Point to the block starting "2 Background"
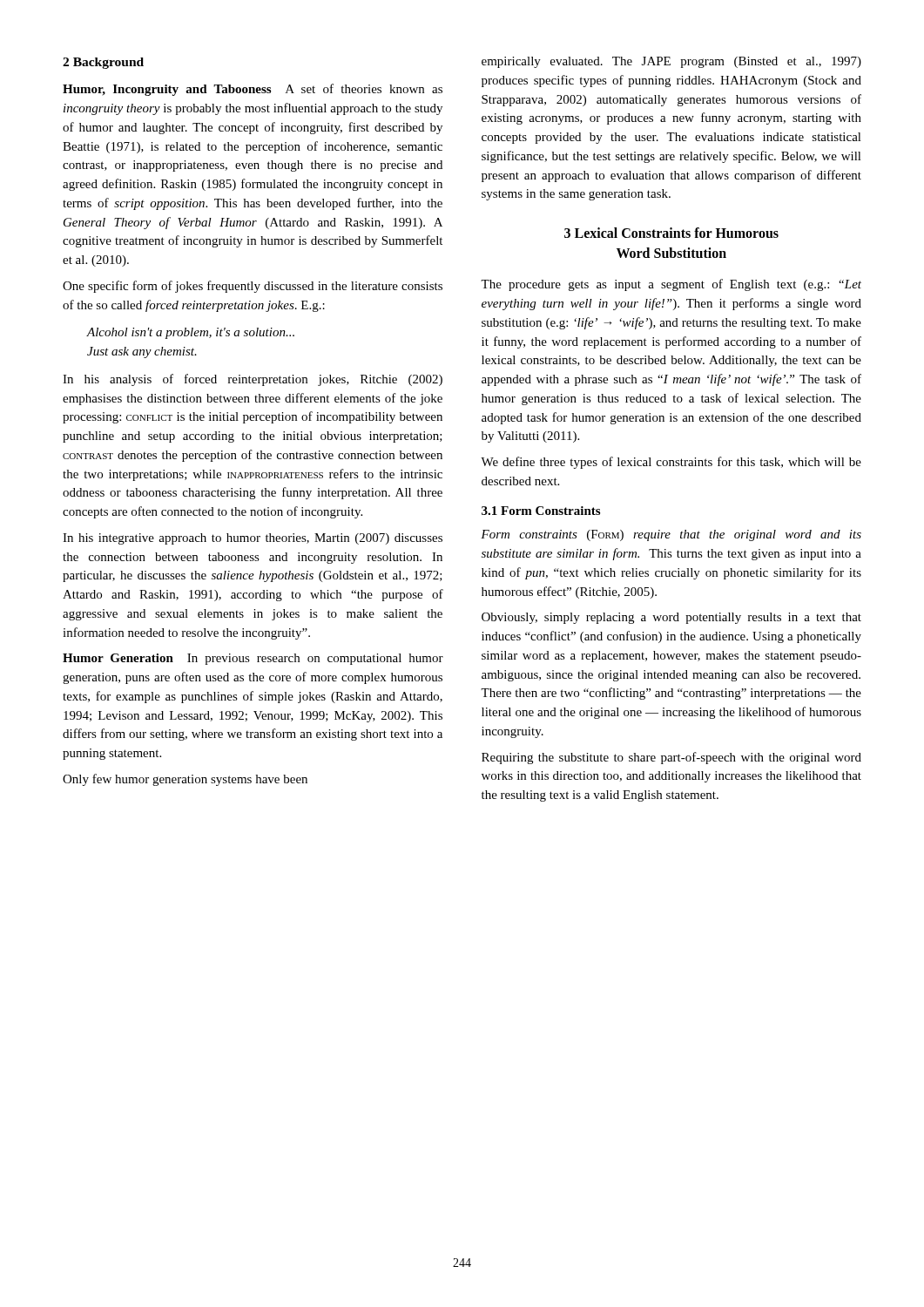 click(x=103, y=61)
